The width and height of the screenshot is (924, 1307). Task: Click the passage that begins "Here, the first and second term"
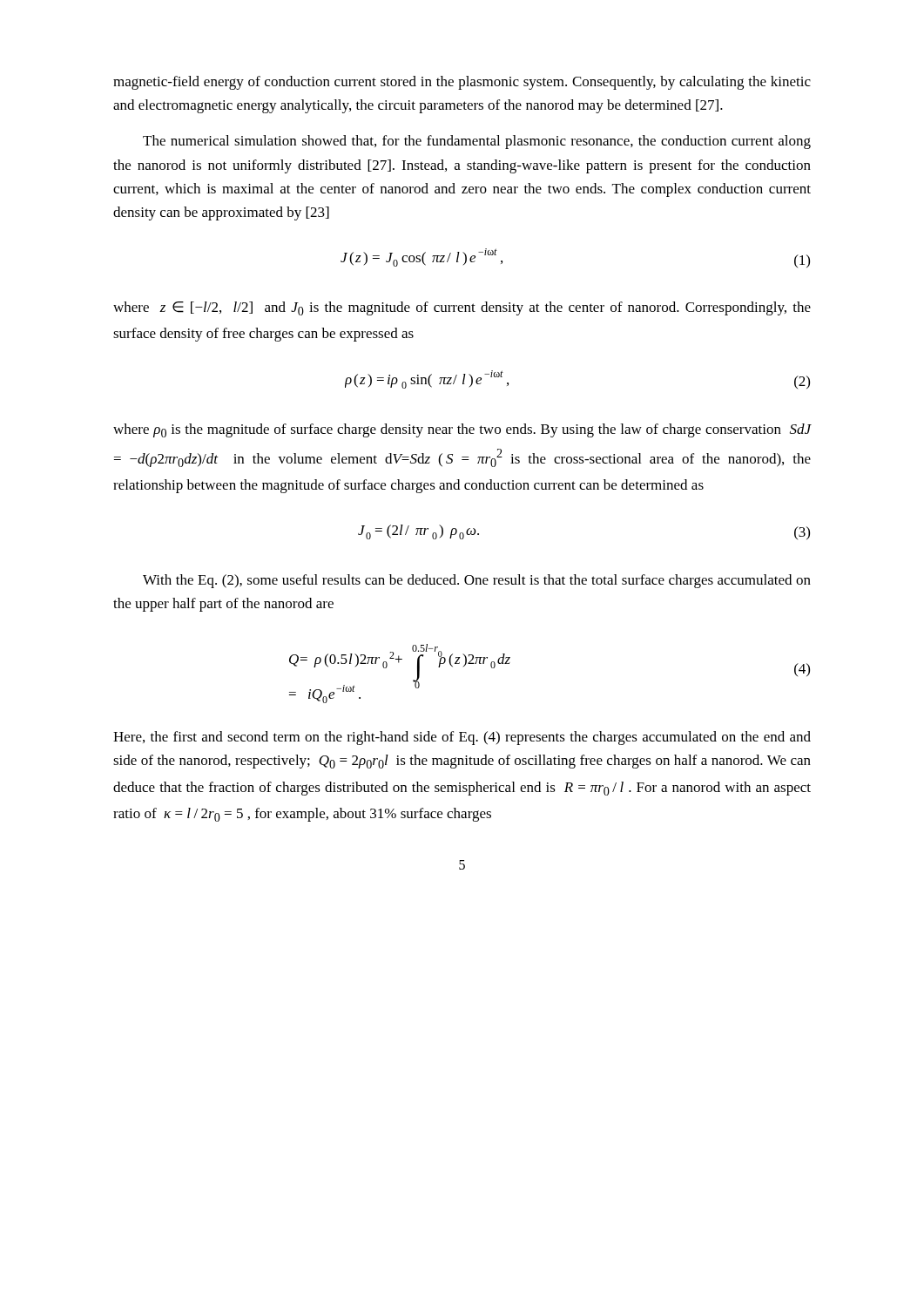pos(462,776)
